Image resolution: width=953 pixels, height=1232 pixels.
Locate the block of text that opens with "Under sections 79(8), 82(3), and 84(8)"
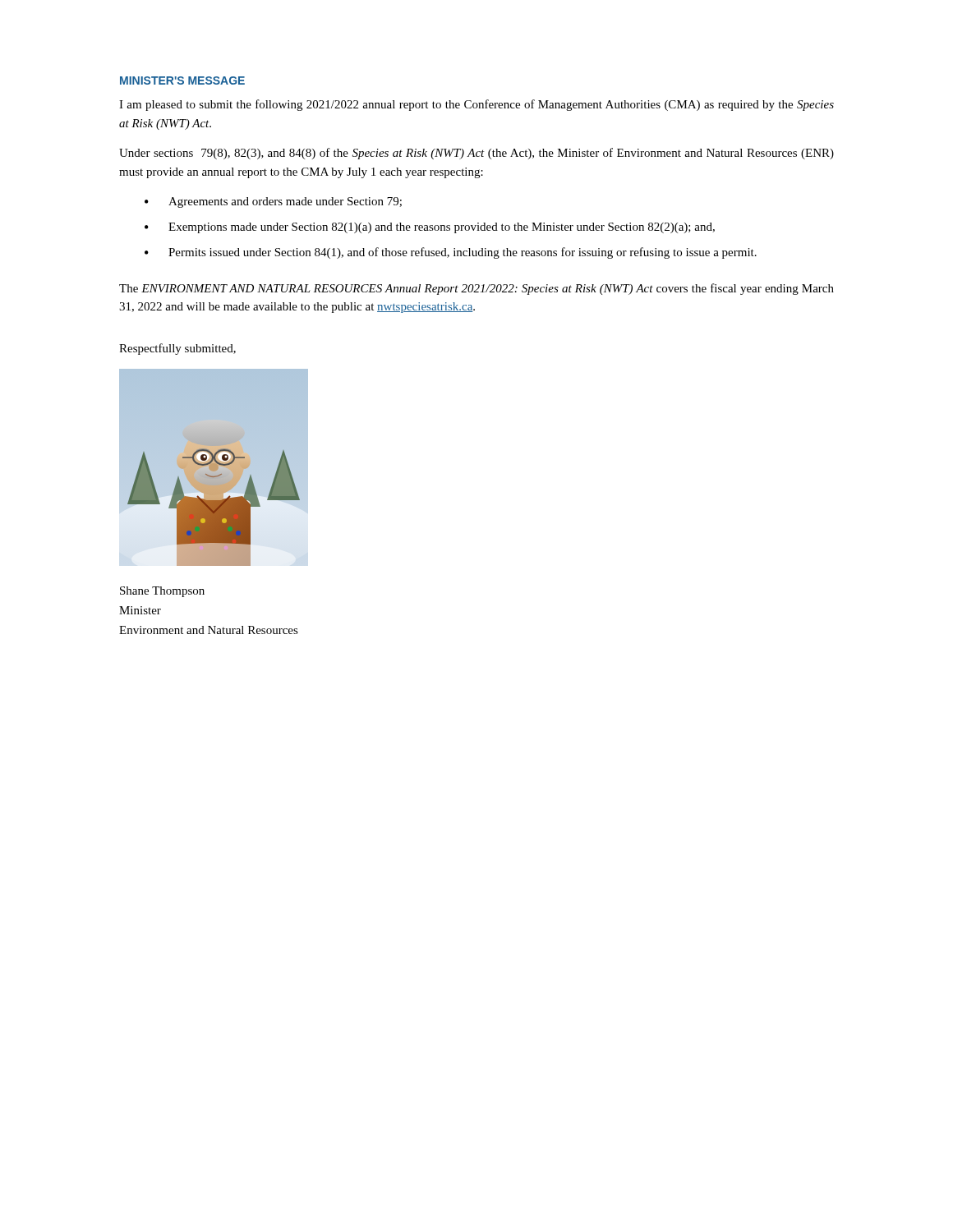tap(476, 162)
